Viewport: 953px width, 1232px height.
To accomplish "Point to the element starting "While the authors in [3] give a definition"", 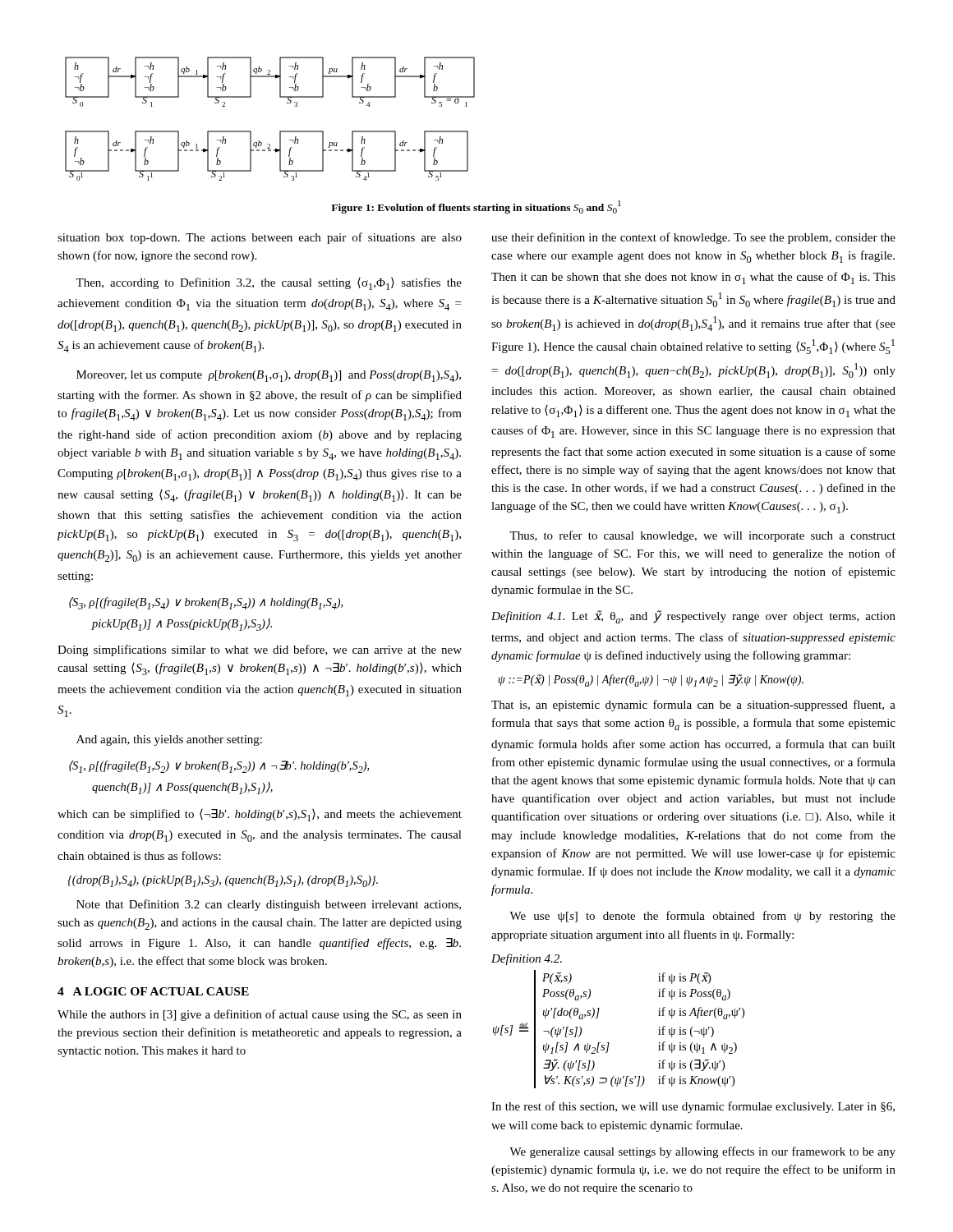I will (x=260, y=1032).
